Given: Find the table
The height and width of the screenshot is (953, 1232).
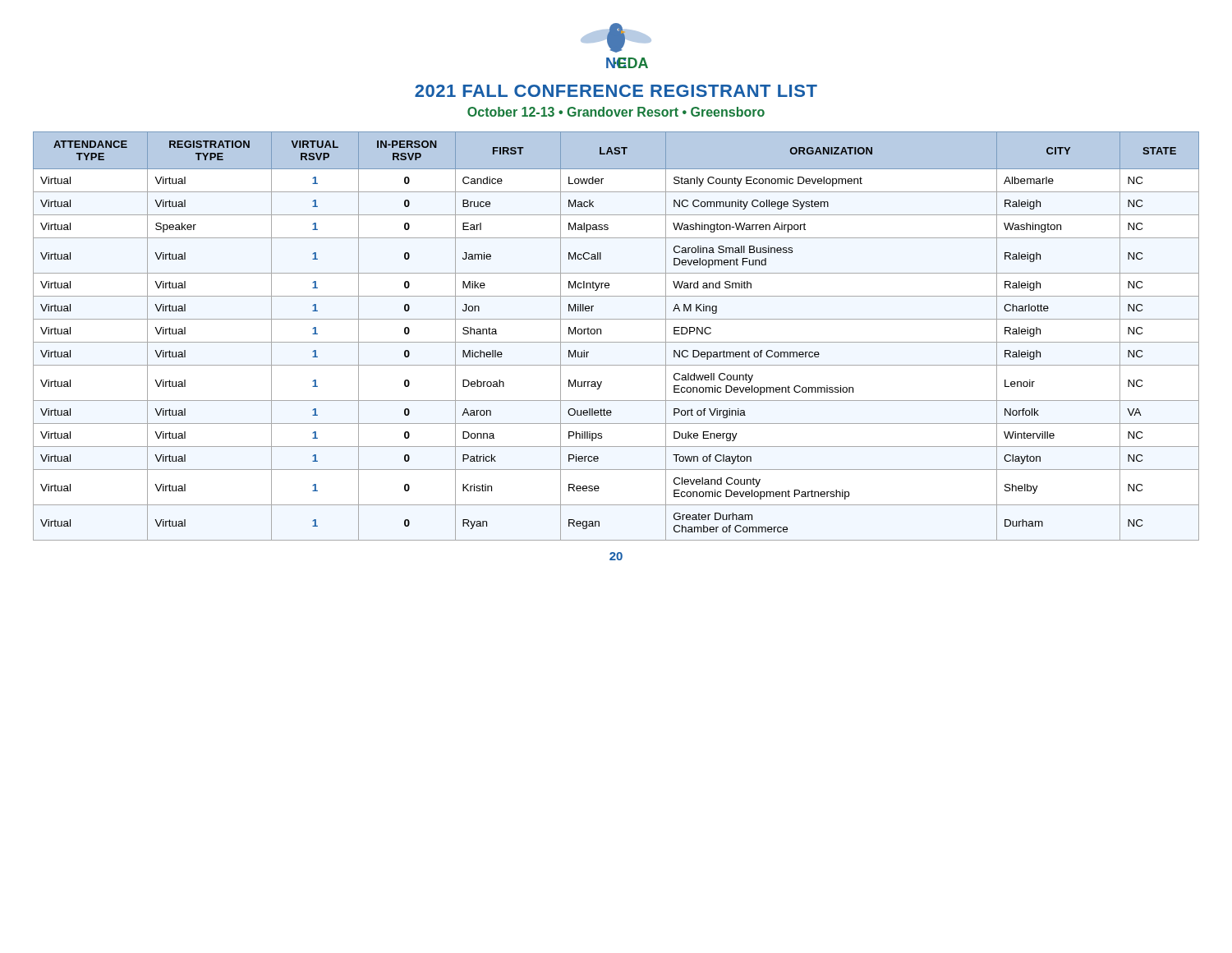Looking at the screenshot, I should pyautogui.click(x=616, y=336).
